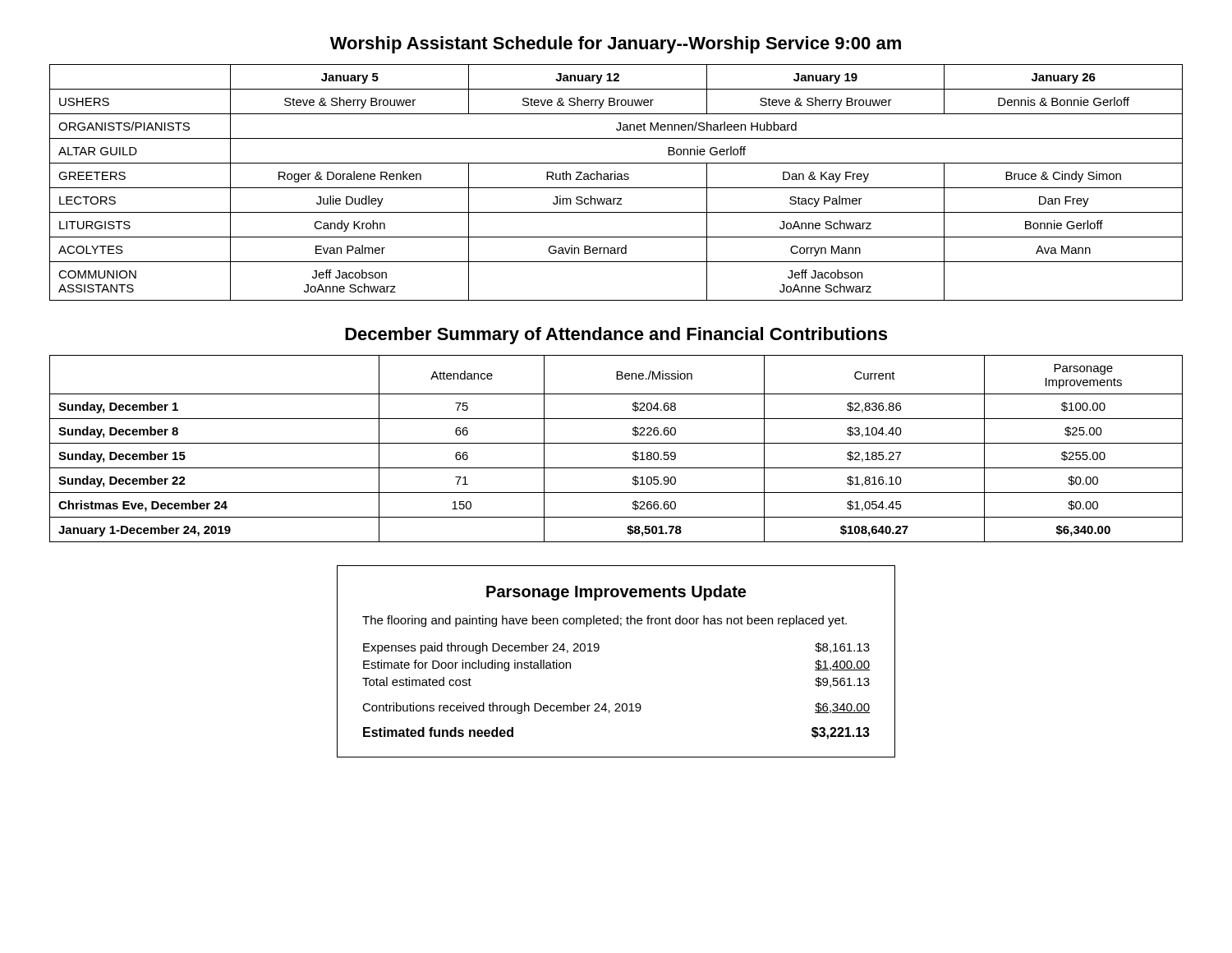Find the table that mentions "Christmas Eve, December 24"

point(616,449)
